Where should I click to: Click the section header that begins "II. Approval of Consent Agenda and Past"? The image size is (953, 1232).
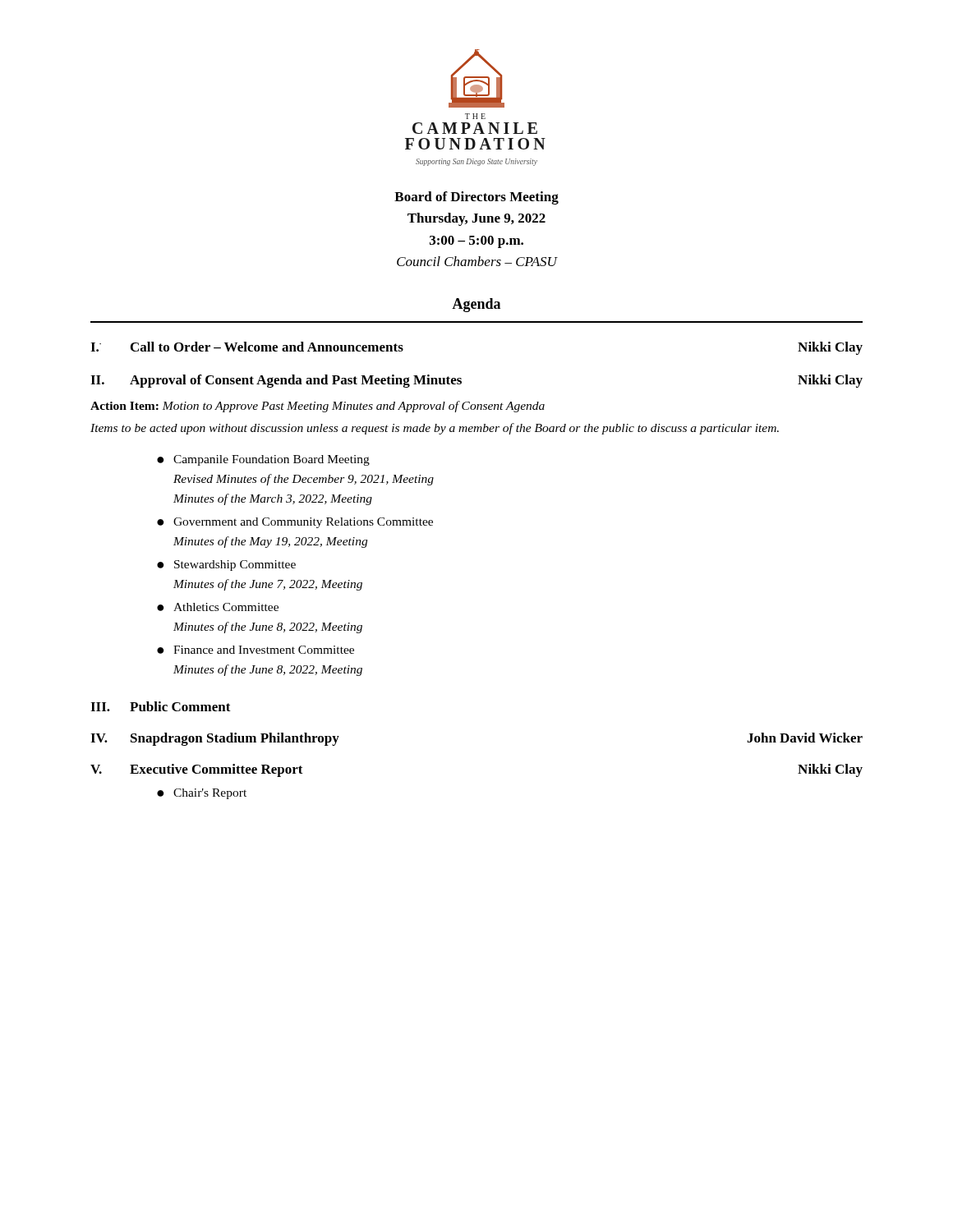[290, 380]
